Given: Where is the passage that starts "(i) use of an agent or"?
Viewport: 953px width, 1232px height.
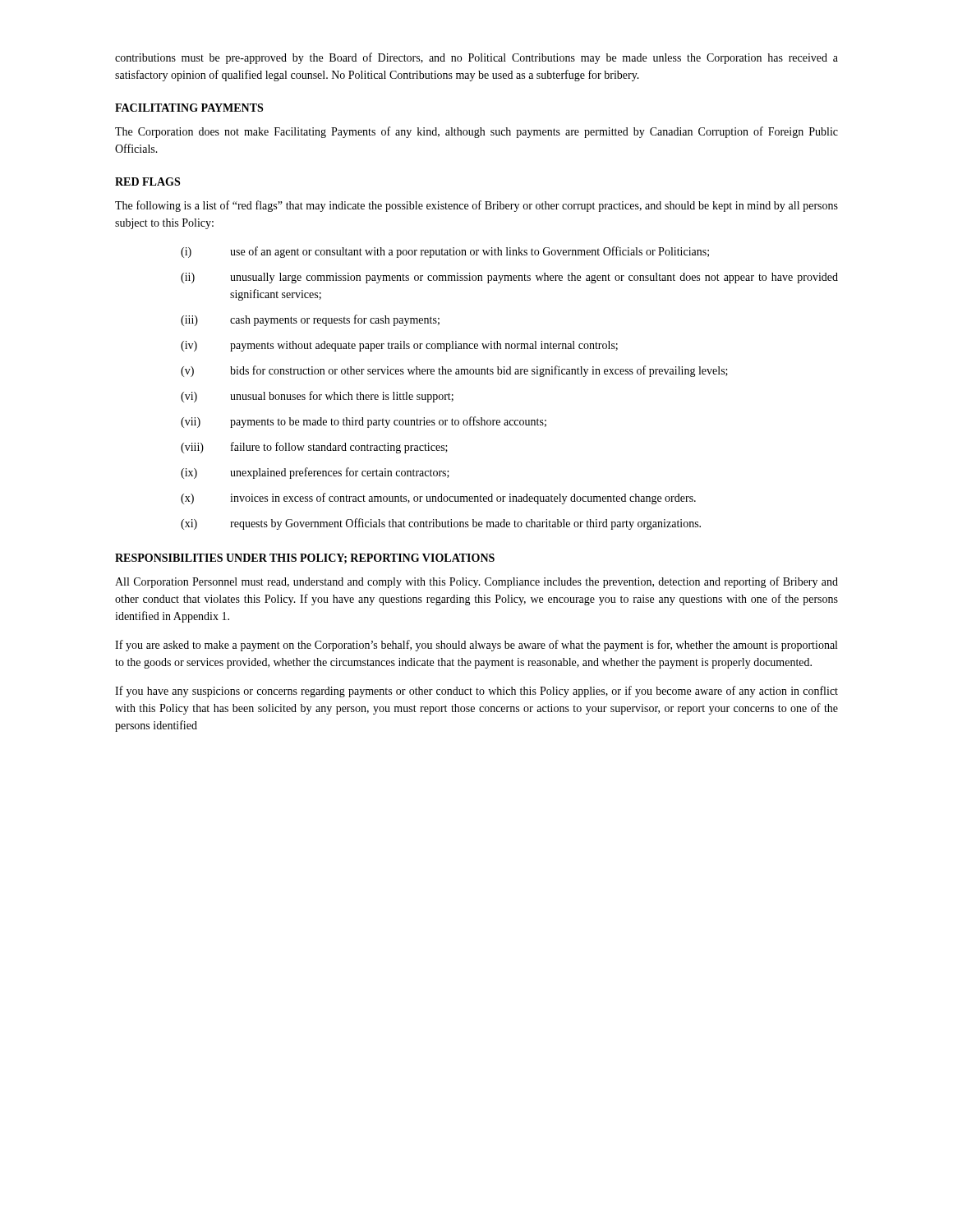Looking at the screenshot, I should [x=509, y=252].
